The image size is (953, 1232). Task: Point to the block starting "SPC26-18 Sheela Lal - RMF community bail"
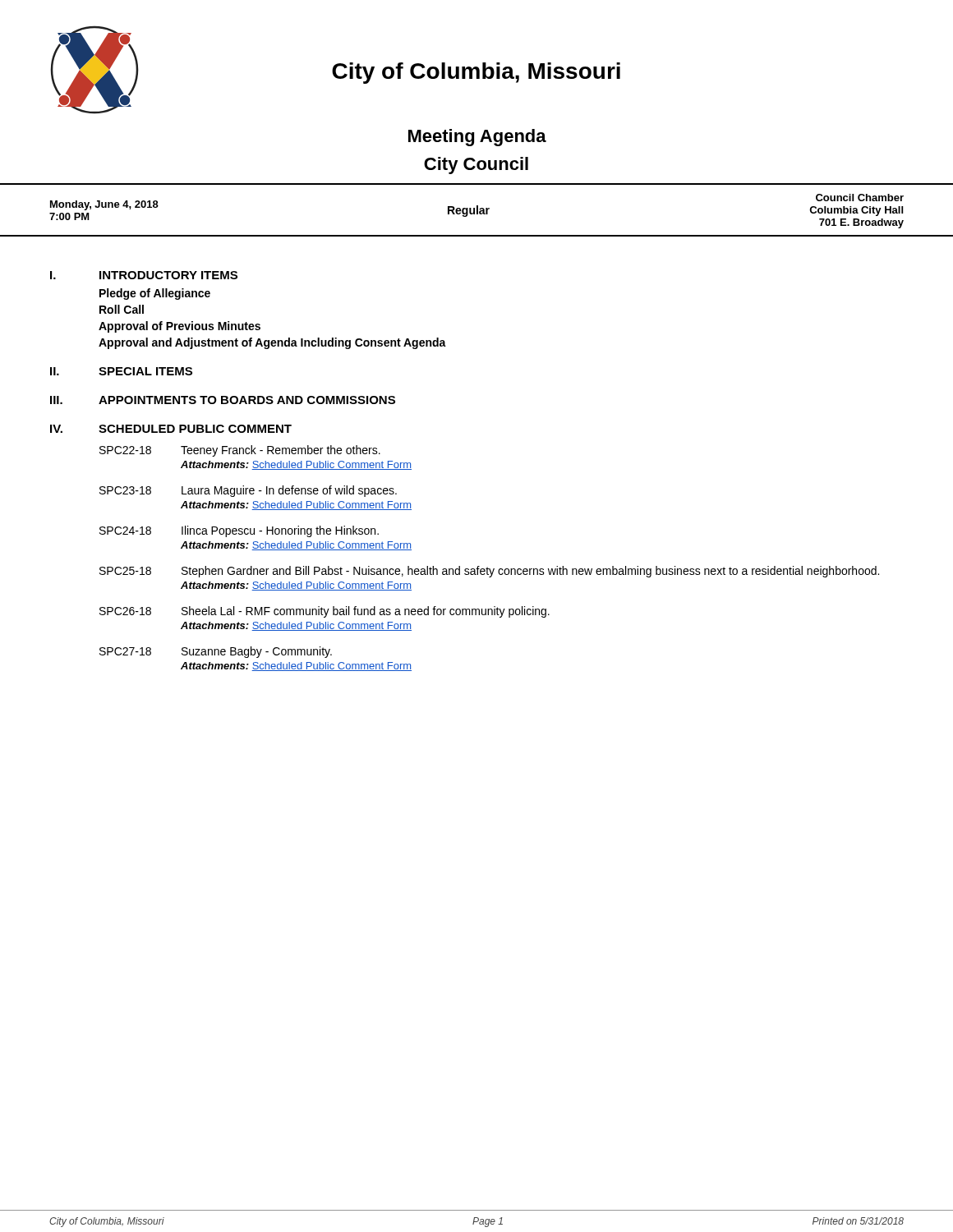pyautogui.click(x=501, y=621)
